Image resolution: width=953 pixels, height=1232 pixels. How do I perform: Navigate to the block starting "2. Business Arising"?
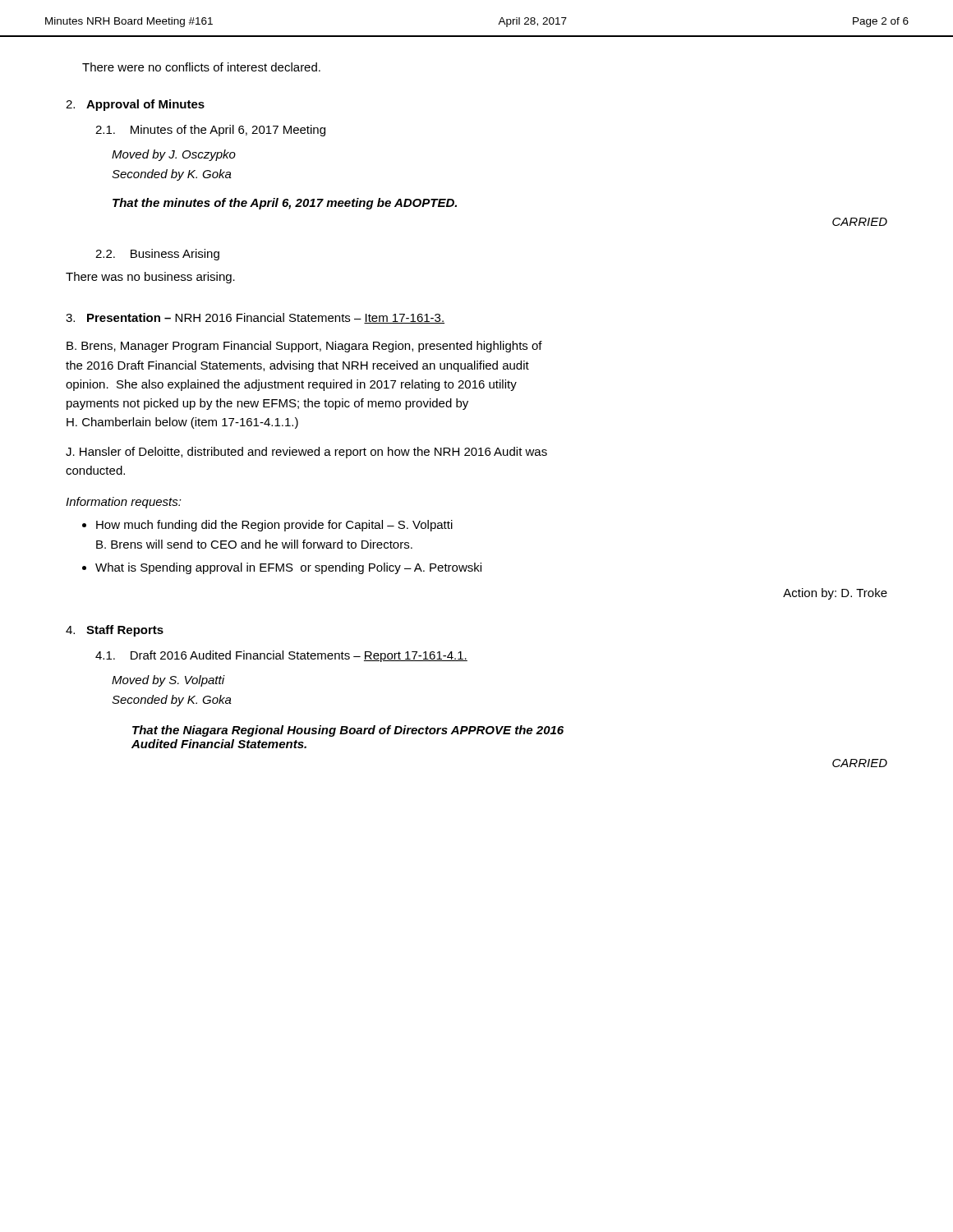point(158,253)
